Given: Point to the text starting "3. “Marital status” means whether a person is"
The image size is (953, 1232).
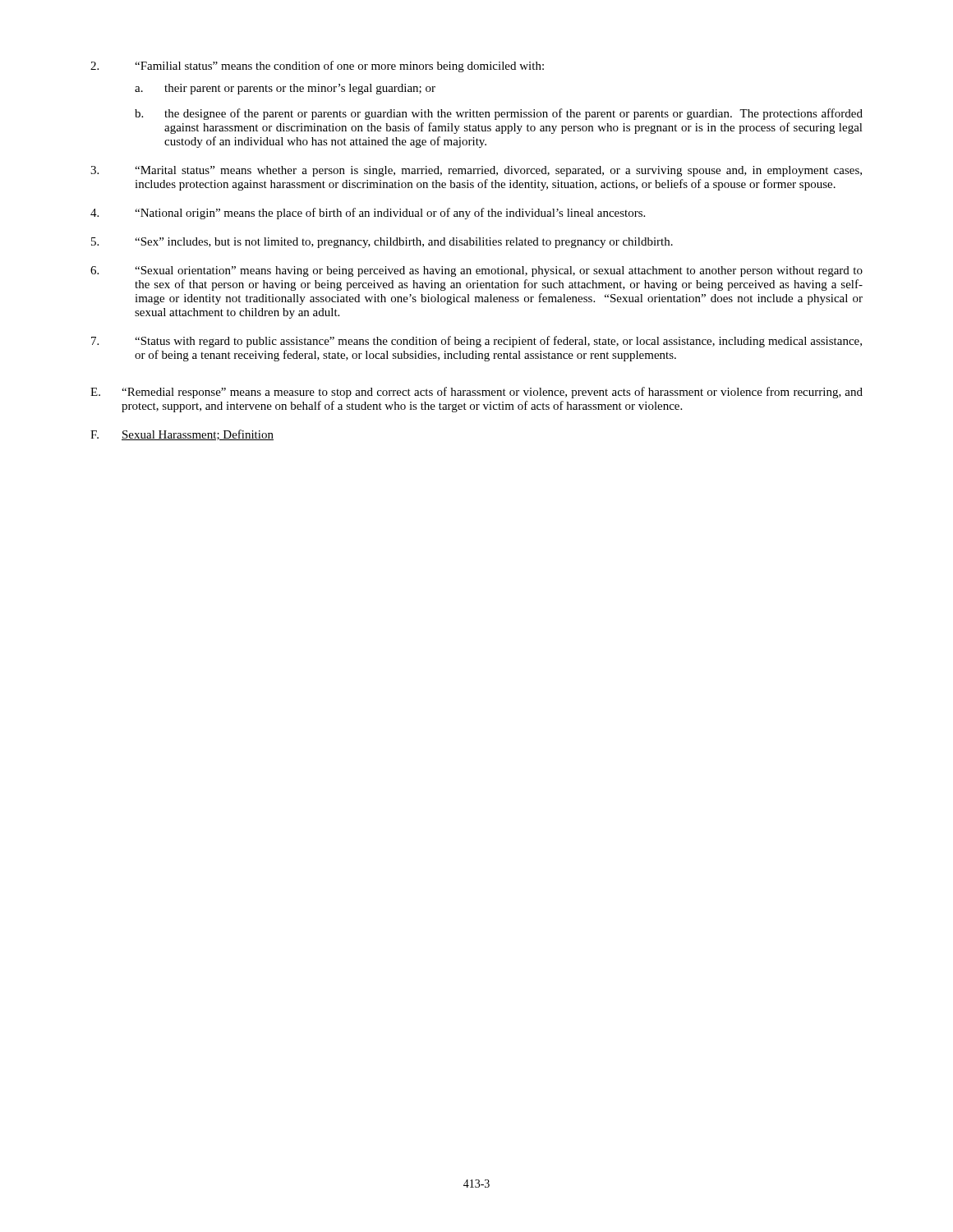Looking at the screenshot, I should [x=476, y=177].
